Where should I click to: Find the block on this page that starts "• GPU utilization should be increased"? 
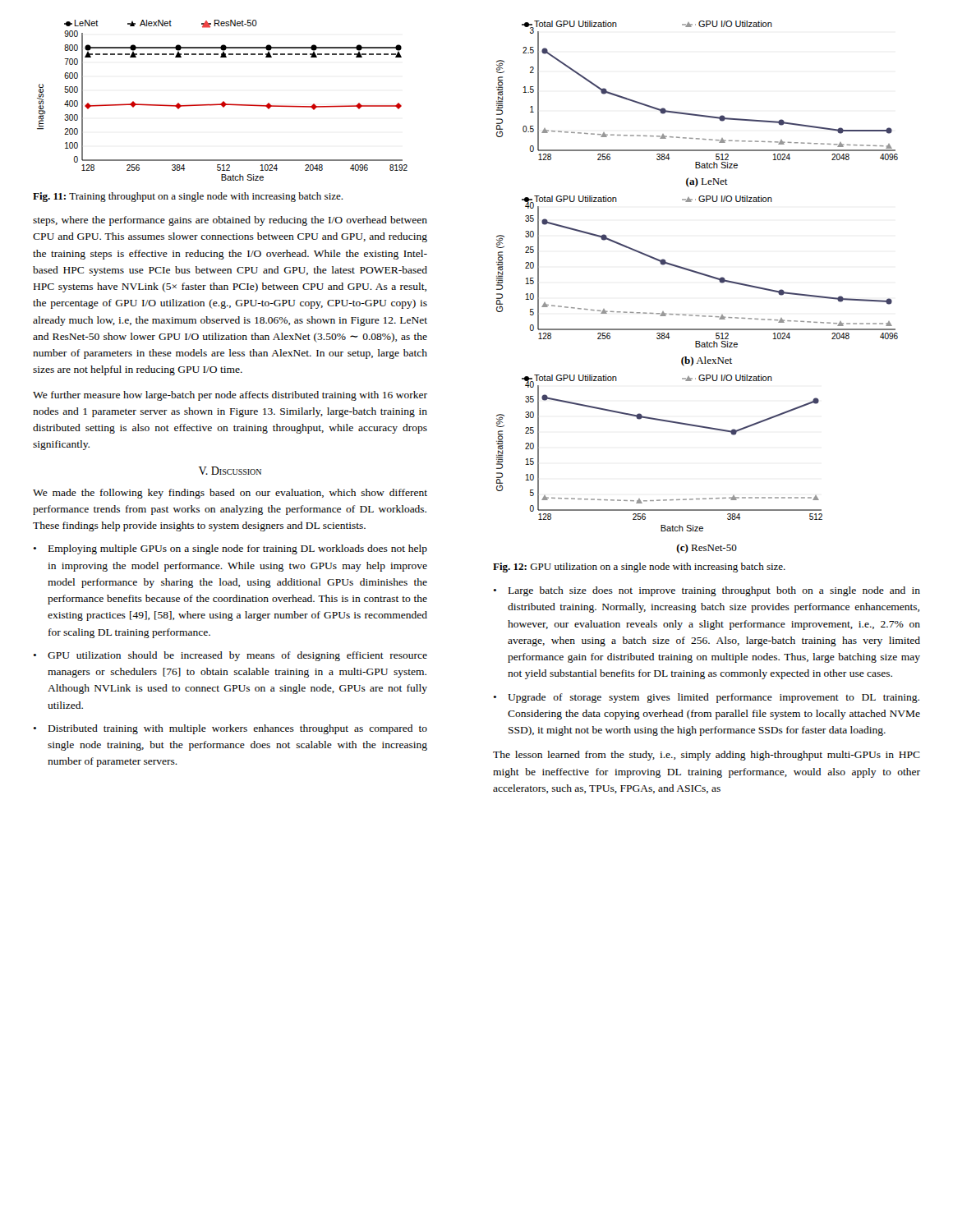tap(230, 680)
